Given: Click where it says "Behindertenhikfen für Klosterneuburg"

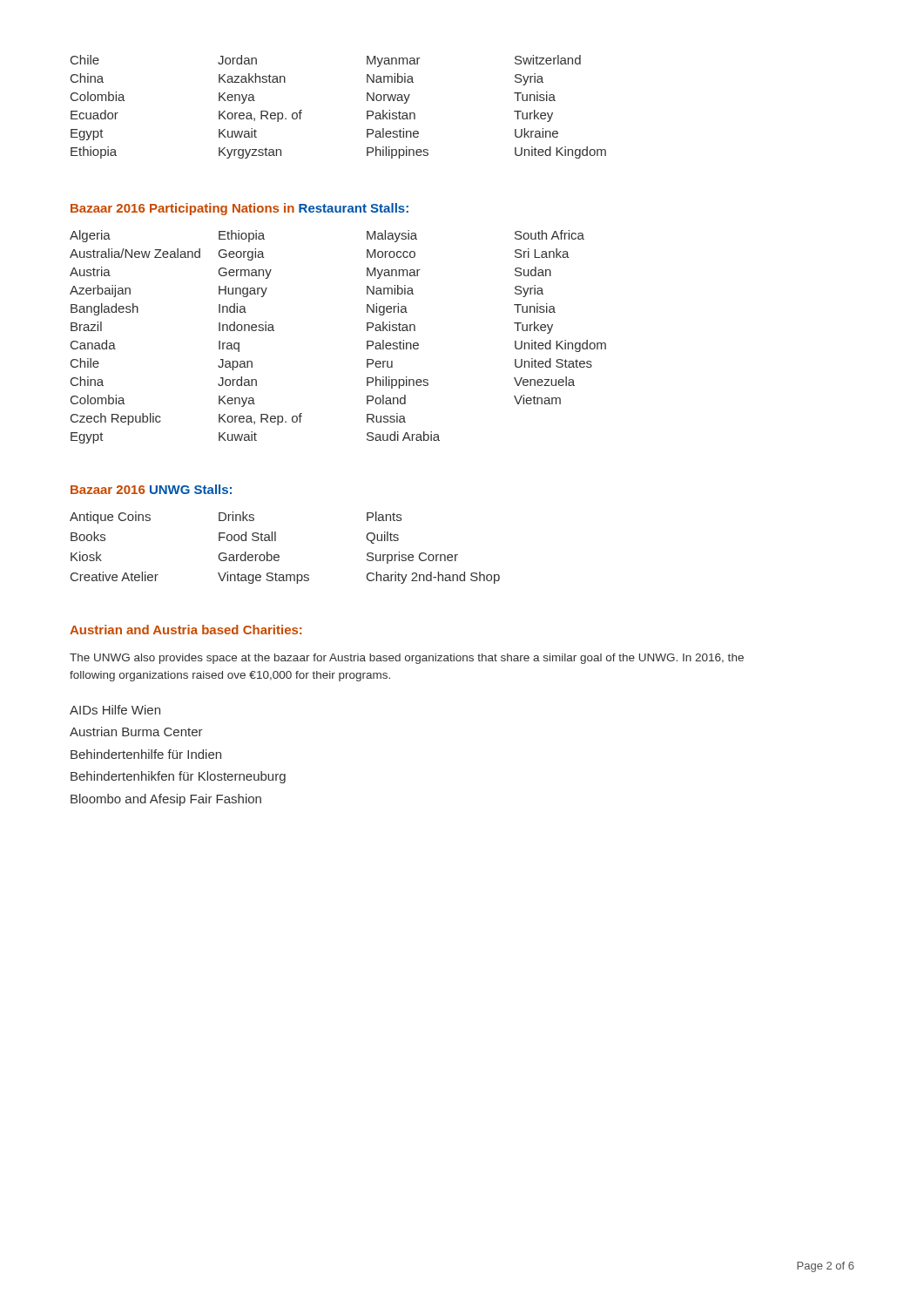Looking at the screenshot, I should (x=178, y=776).
